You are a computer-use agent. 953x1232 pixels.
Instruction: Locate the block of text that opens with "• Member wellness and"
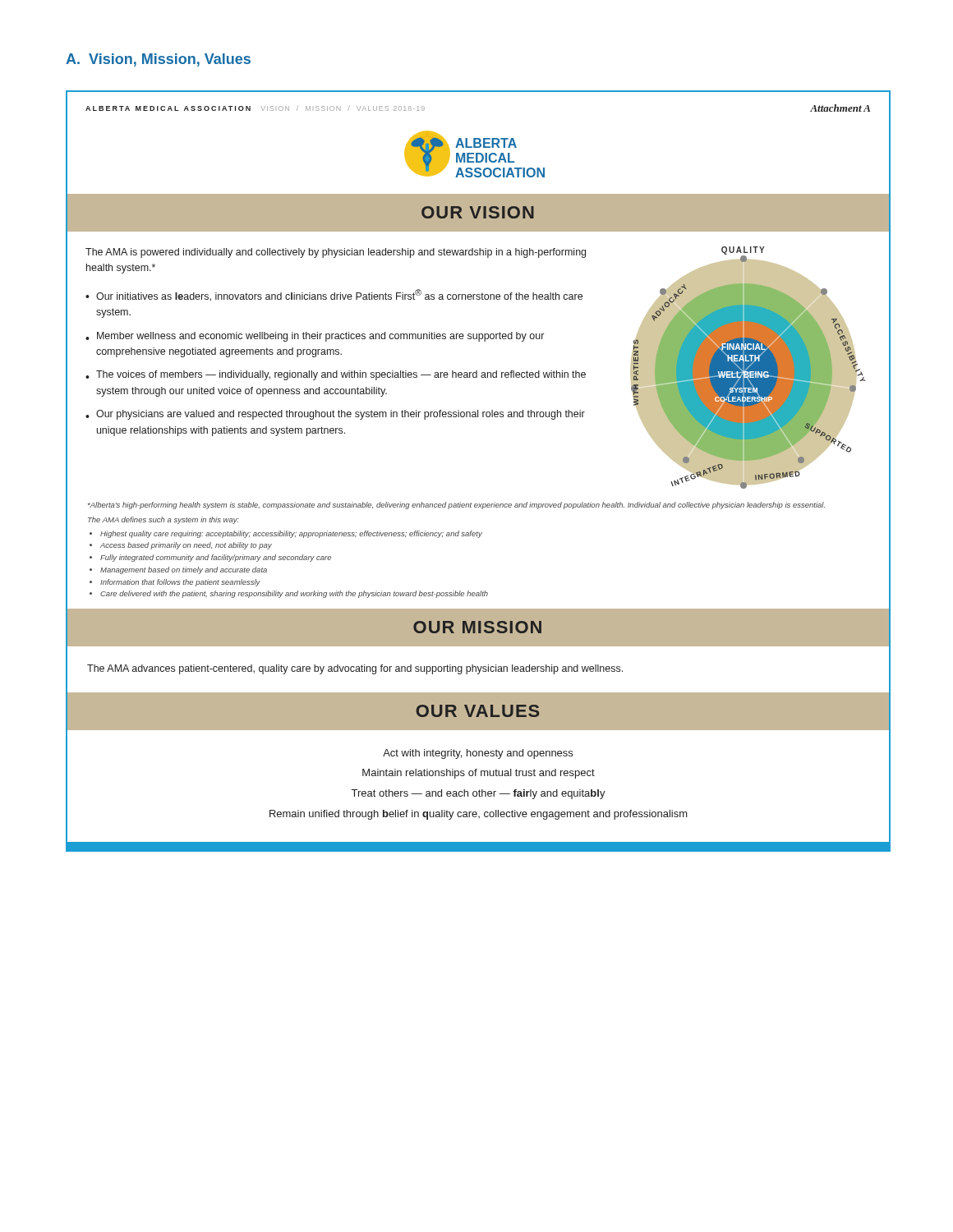click(347, 344)
